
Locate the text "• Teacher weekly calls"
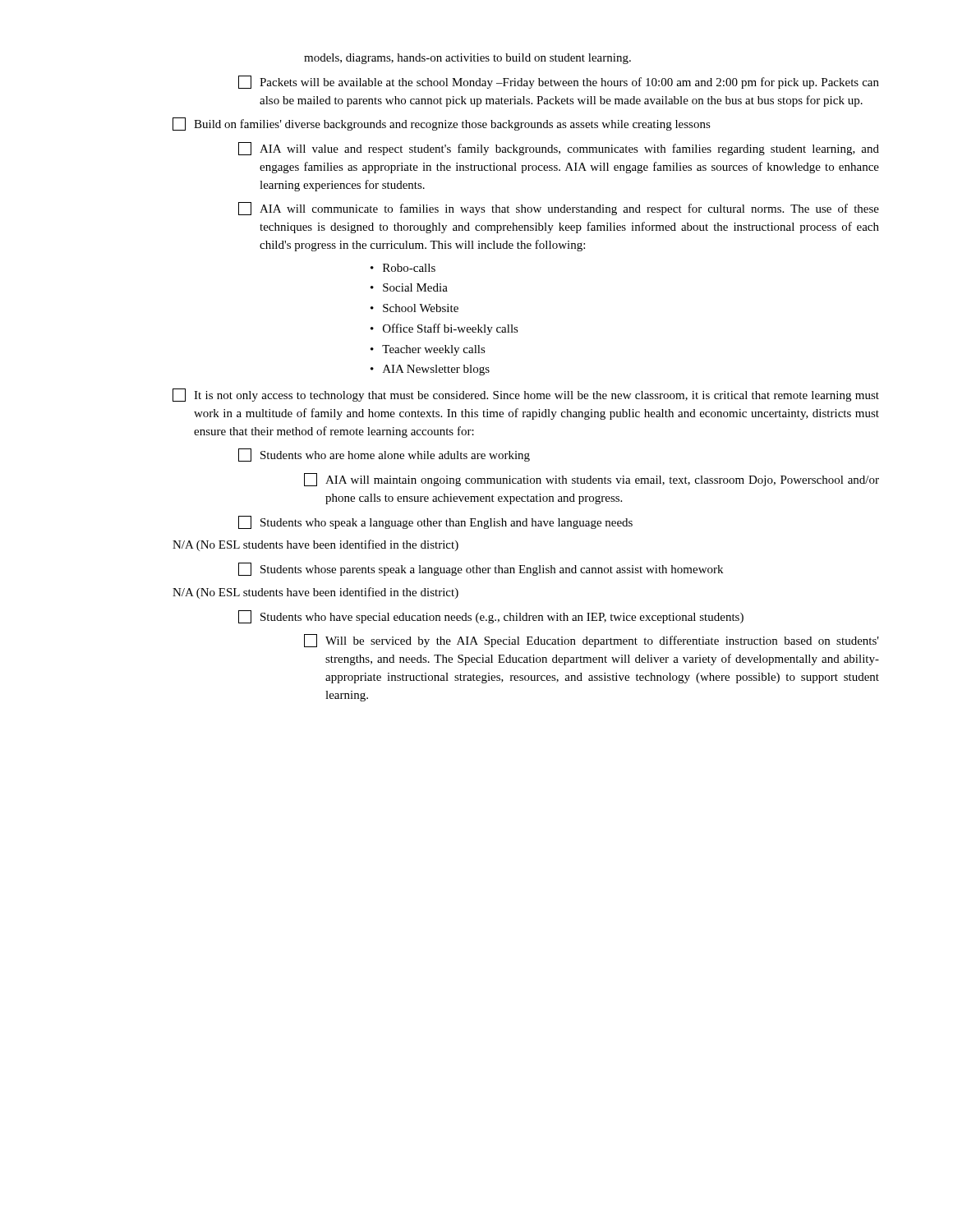[x=428, y=349]
